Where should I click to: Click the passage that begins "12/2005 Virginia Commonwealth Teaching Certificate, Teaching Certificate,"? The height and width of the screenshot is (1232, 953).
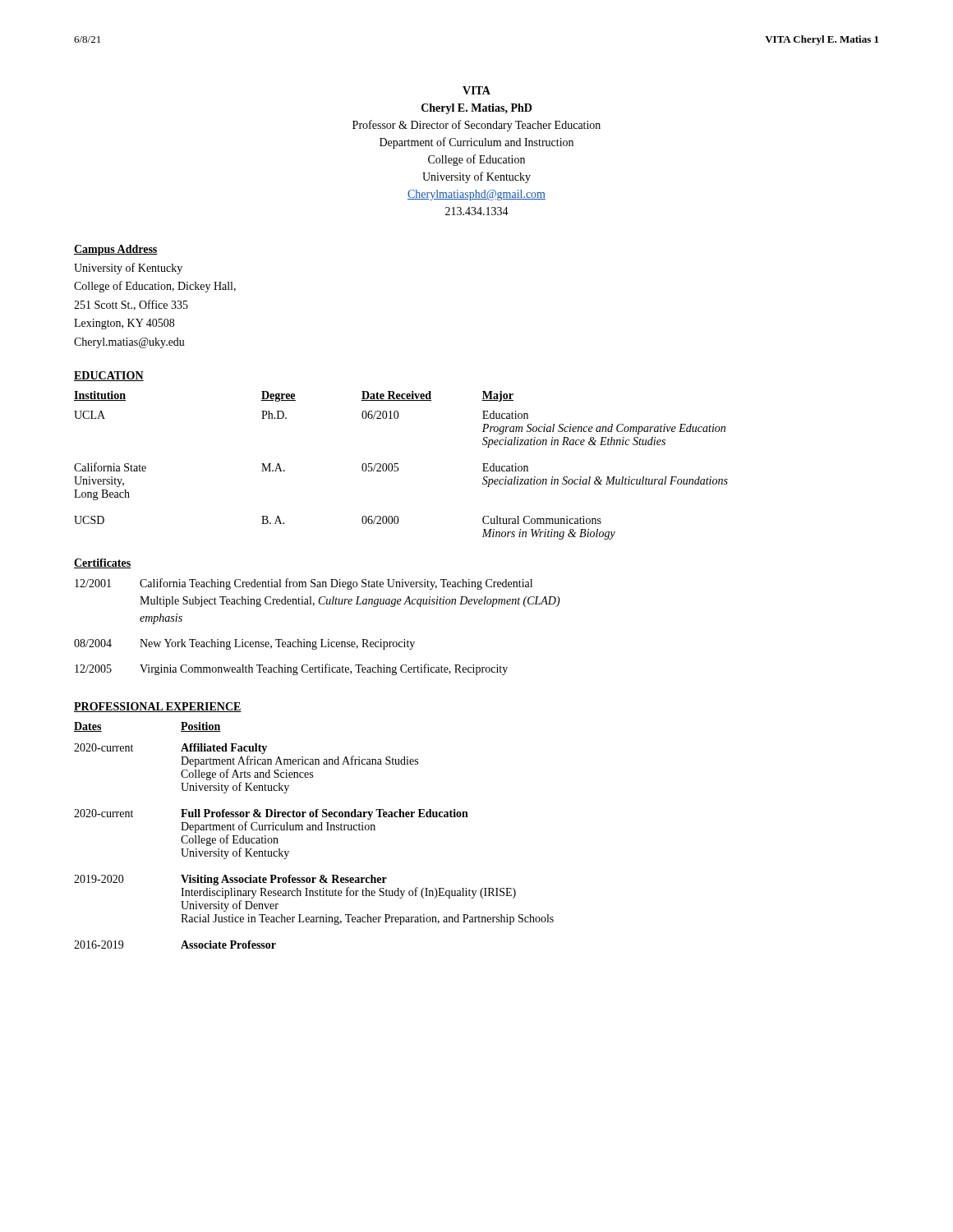pyautogui.click(x=291, y=669)
